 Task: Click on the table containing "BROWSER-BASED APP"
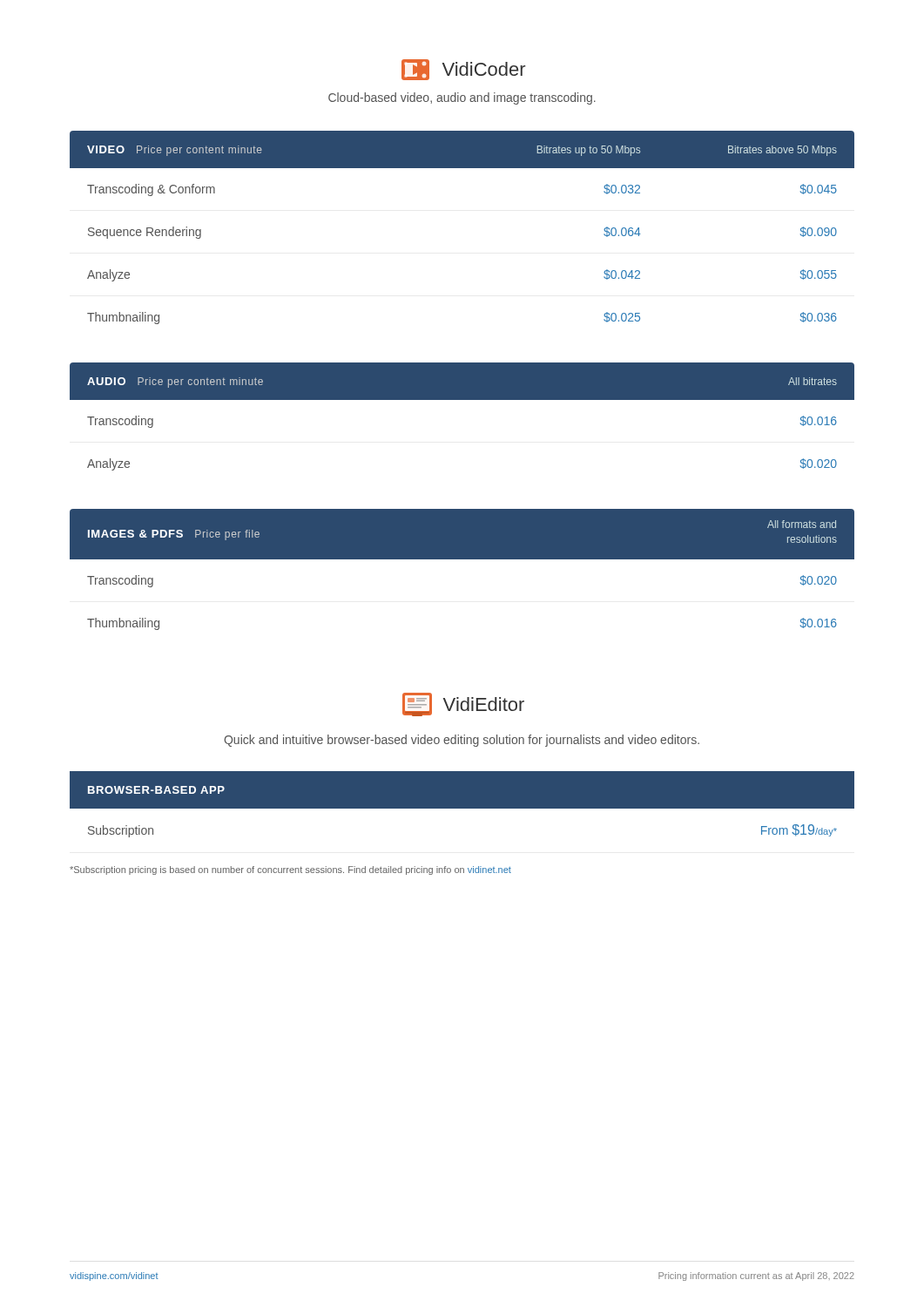462,812
